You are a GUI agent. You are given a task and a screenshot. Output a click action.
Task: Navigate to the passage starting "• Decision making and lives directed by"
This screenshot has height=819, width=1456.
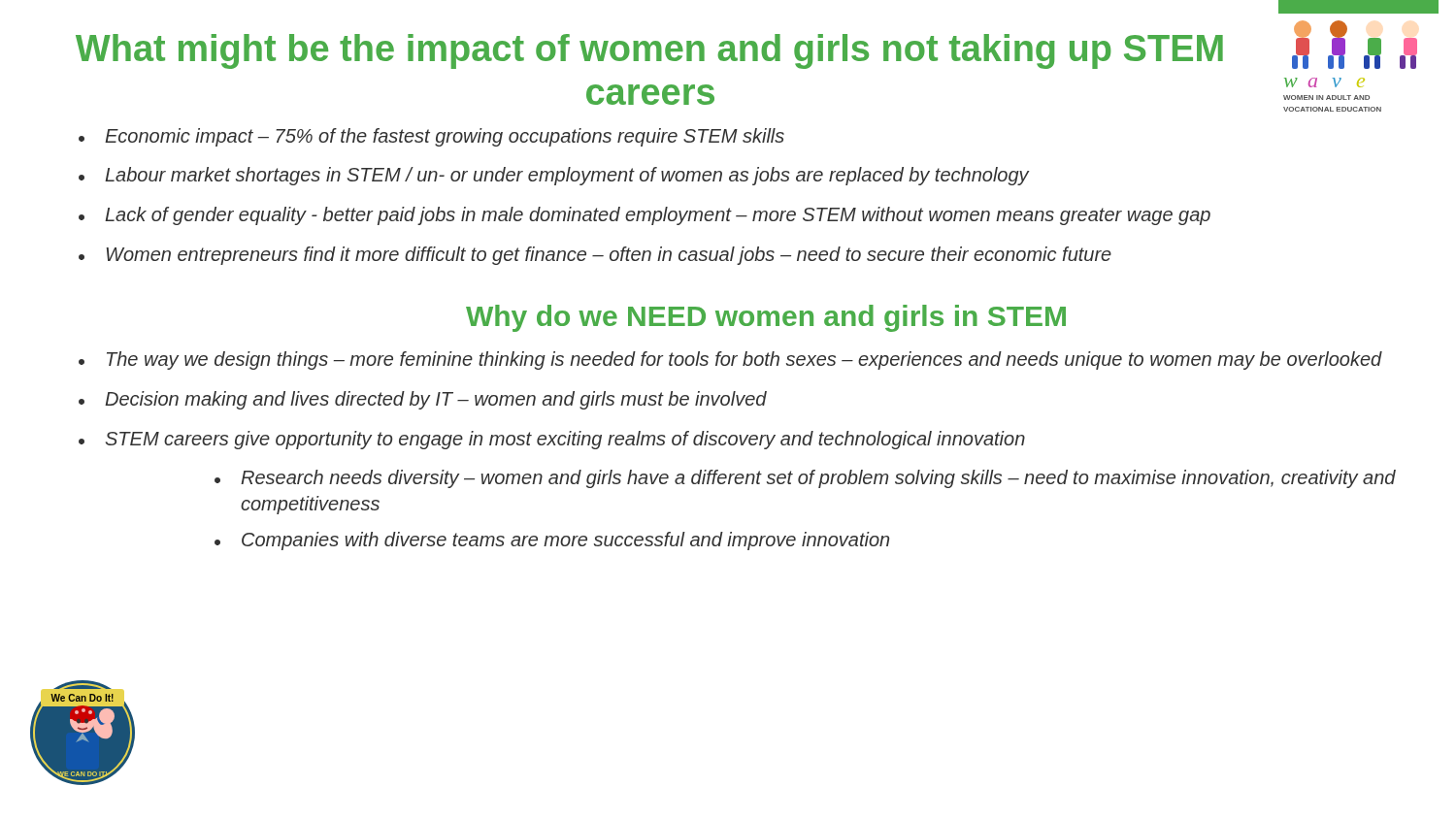click(738, 401)
